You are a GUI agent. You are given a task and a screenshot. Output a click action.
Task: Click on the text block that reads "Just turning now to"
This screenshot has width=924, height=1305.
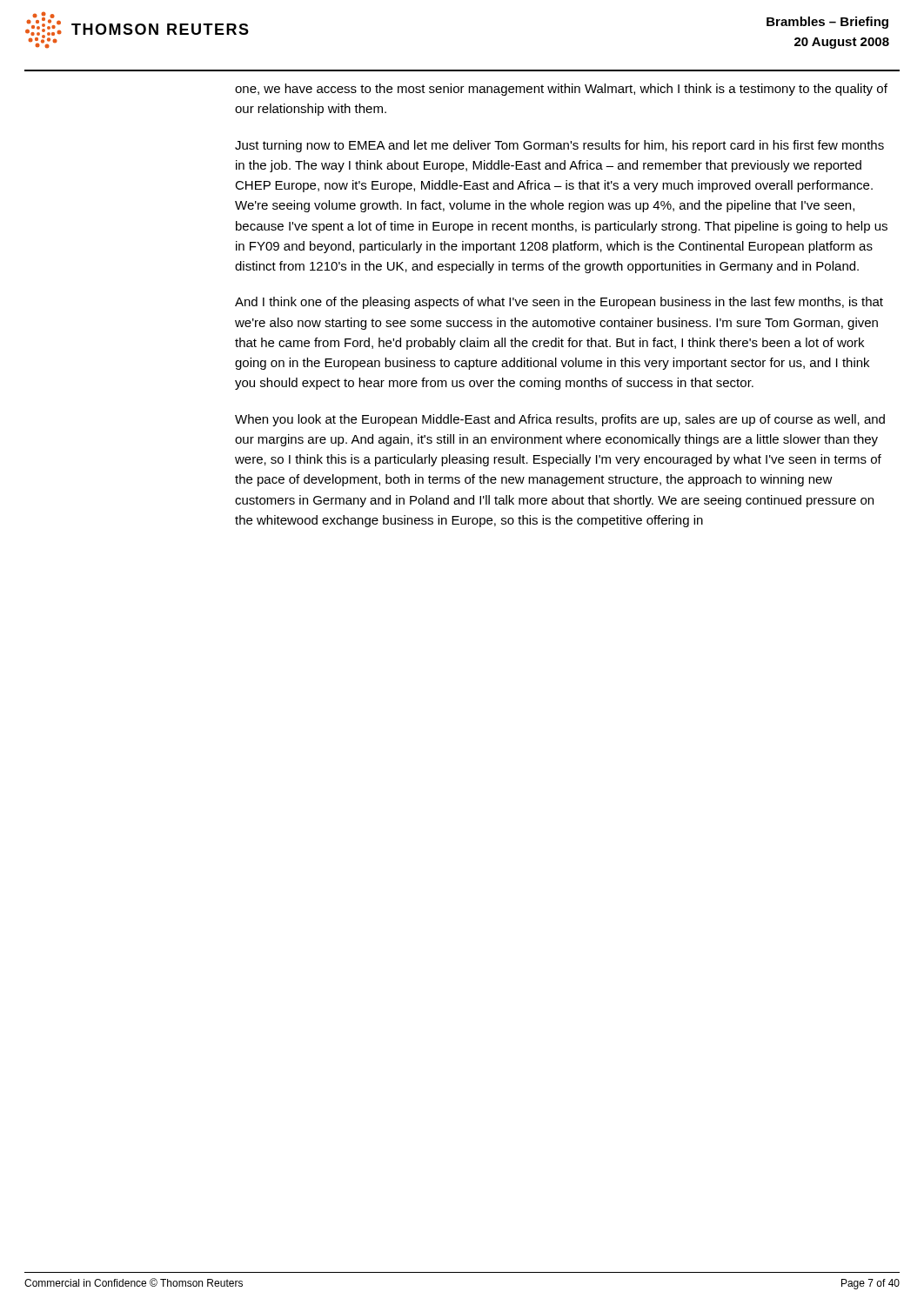click(562, 205)
